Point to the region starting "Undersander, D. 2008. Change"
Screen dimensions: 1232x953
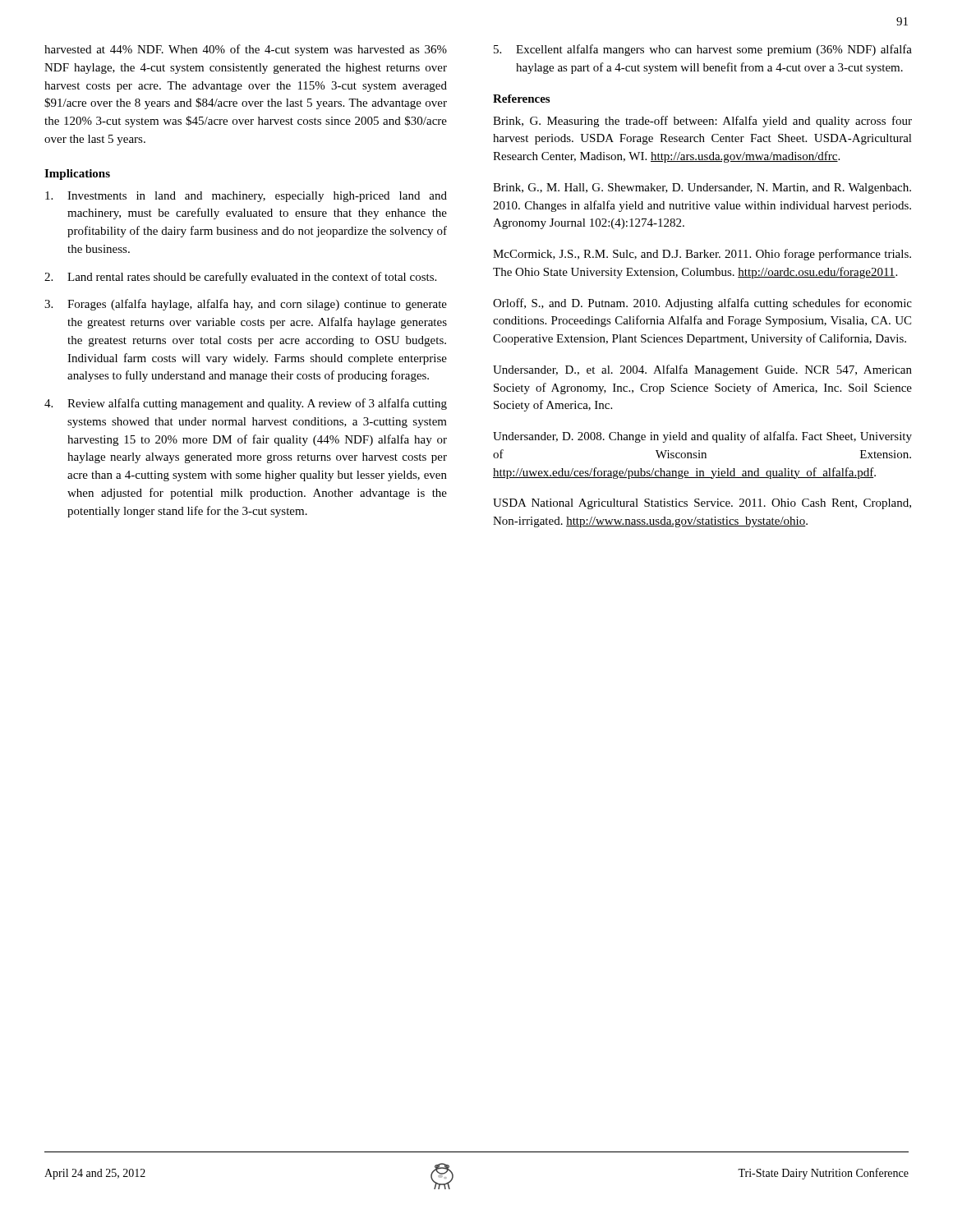(x=702, y=454)
